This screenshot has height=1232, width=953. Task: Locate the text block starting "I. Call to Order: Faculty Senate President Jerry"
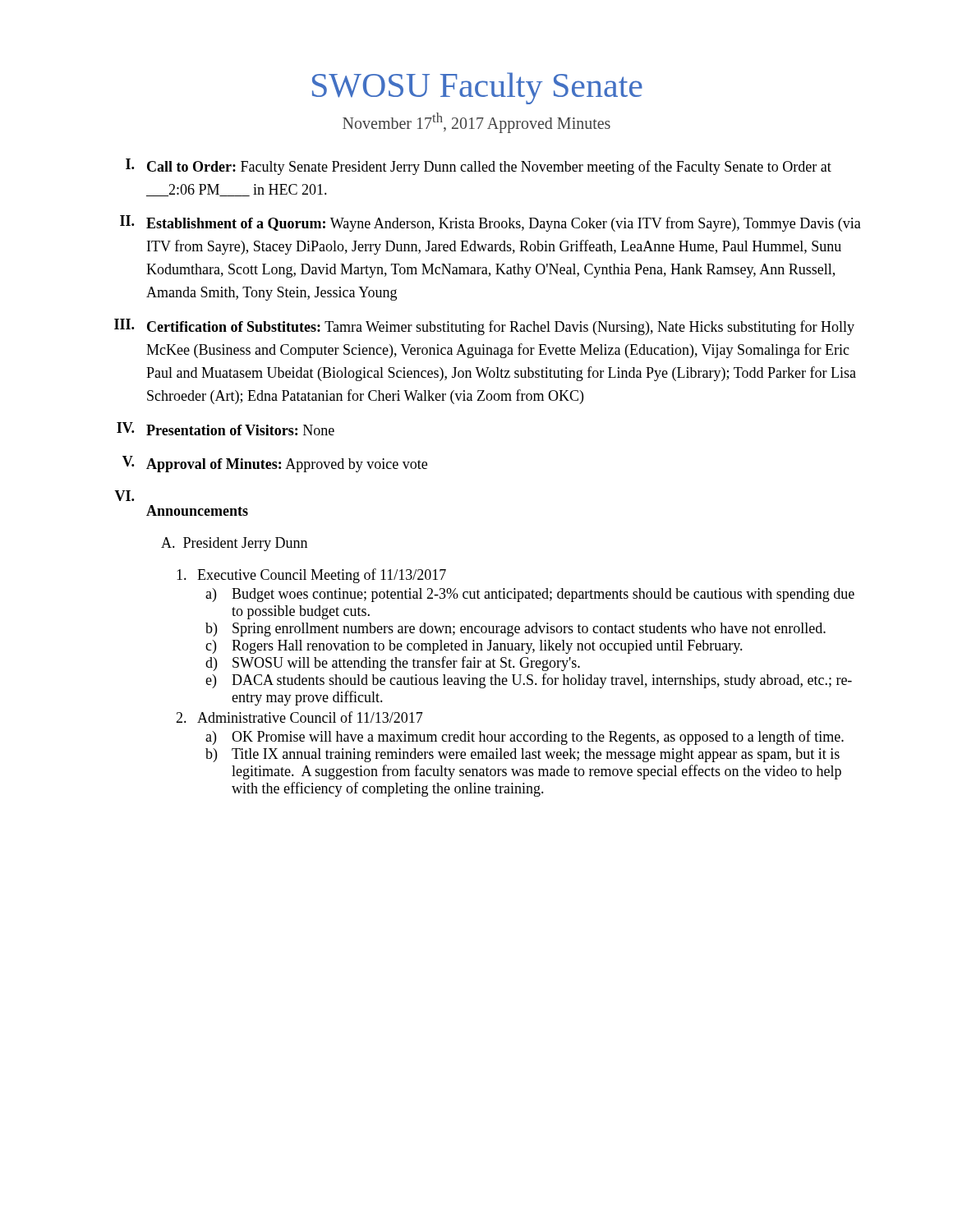tap(476, 179)
